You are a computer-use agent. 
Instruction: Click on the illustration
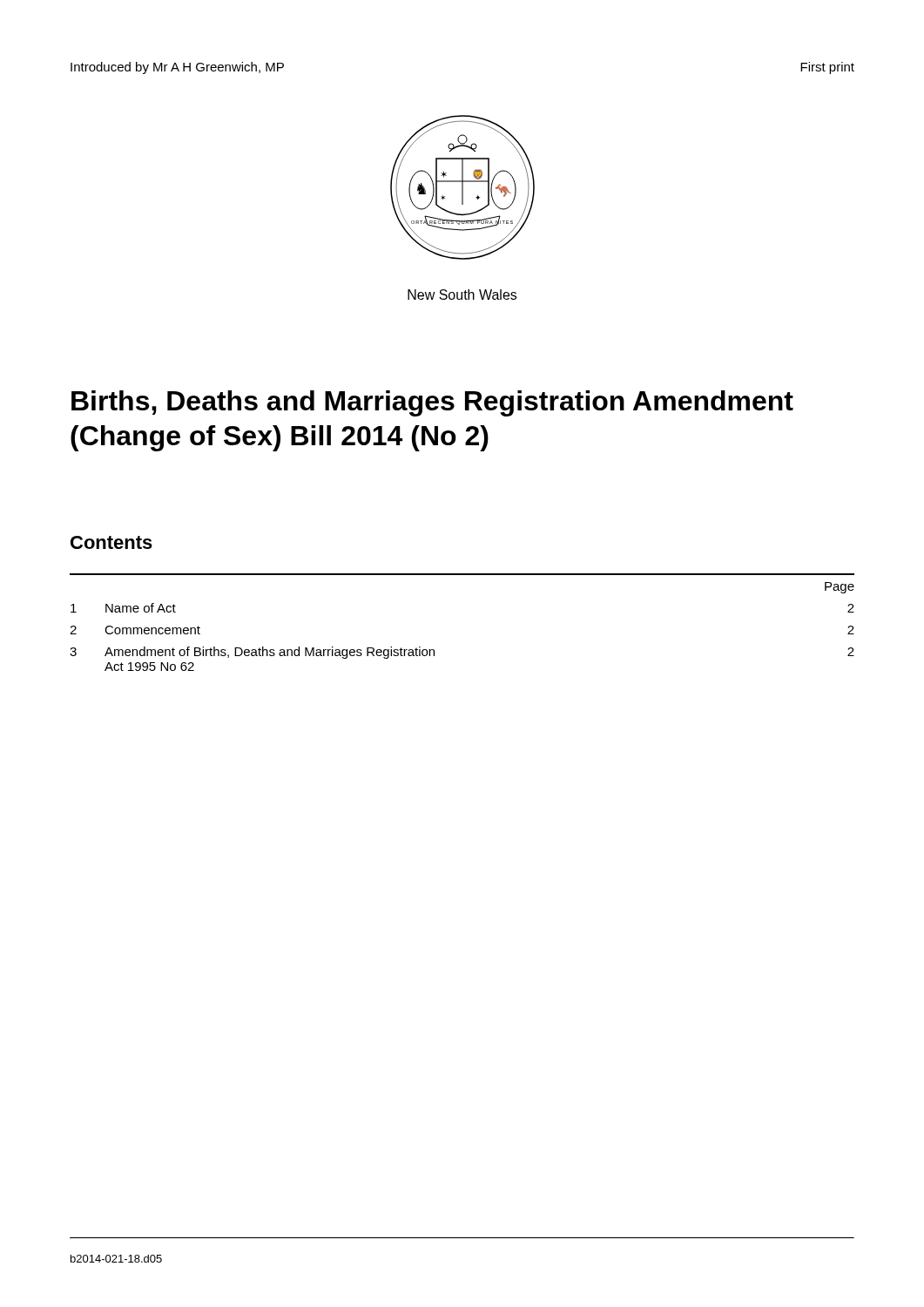coord(462,192)
